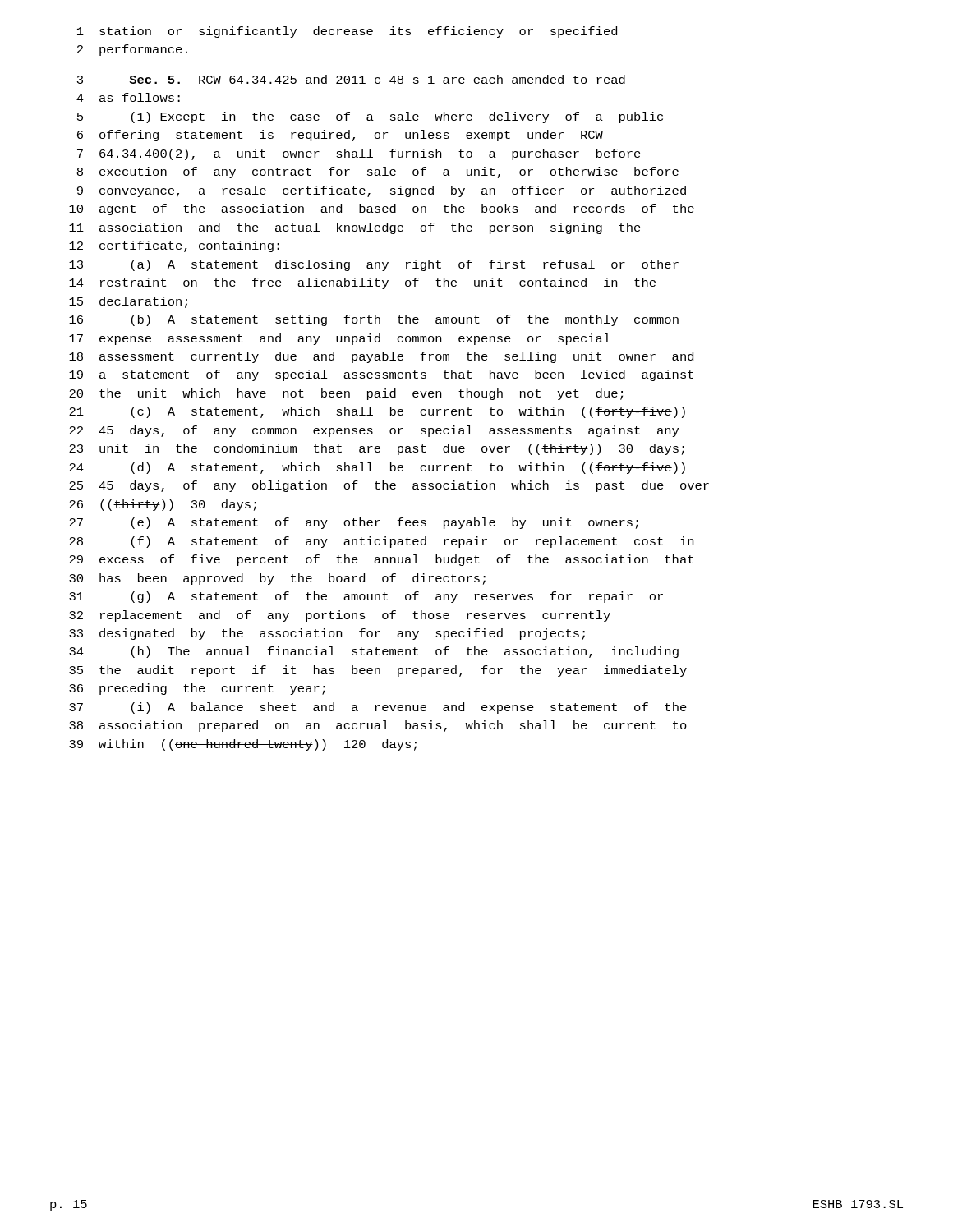Locate the list item with the text "7 64.34.400(2), a unit owner shall furnish"
The image size is (953, 1232).
click(x=476, y=154)
